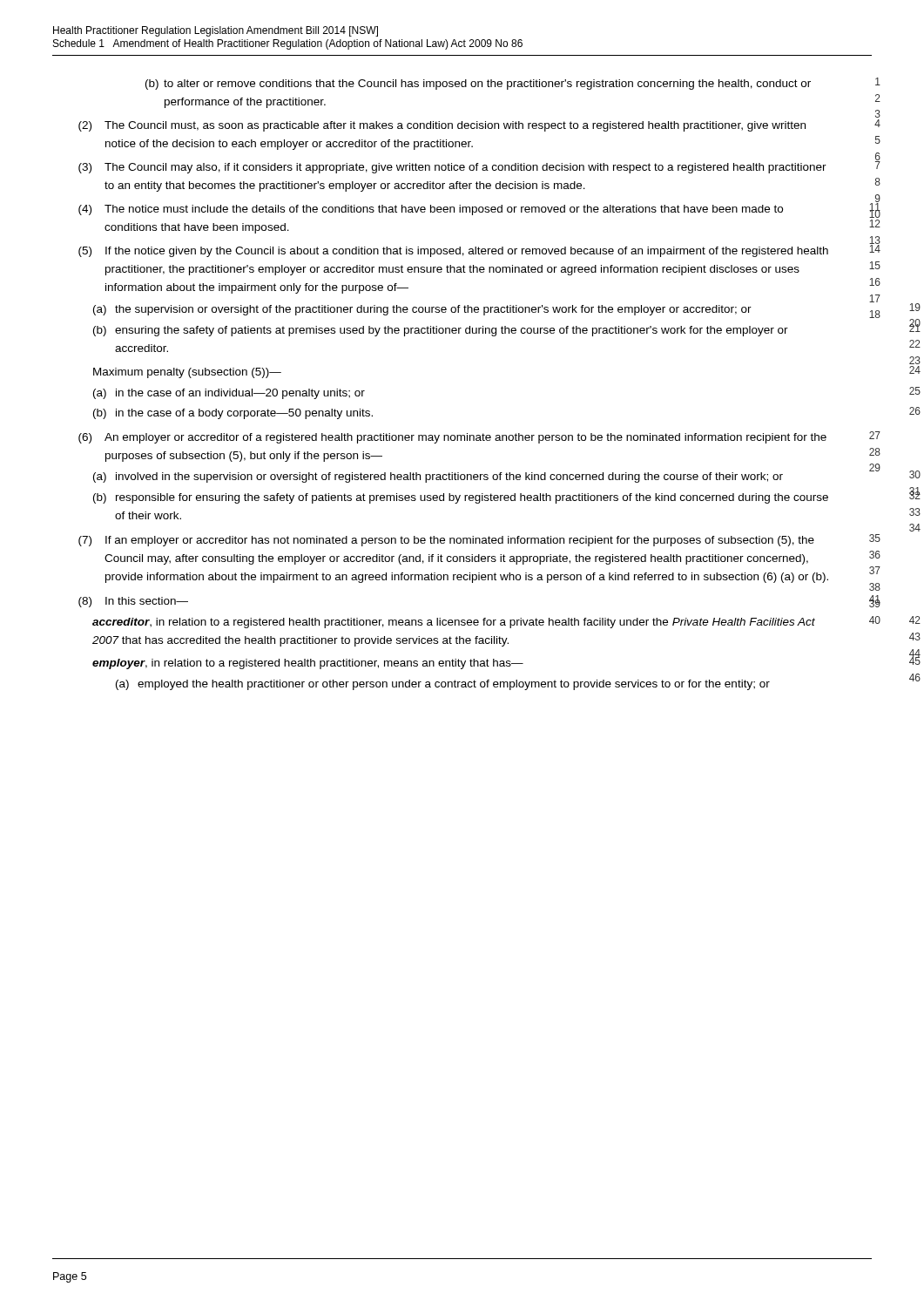Image resolution: width=924 pixels, height=1307 pixels.
Task: Point to the block beginning "(b) ensuring the"
Action: point(465,339)
